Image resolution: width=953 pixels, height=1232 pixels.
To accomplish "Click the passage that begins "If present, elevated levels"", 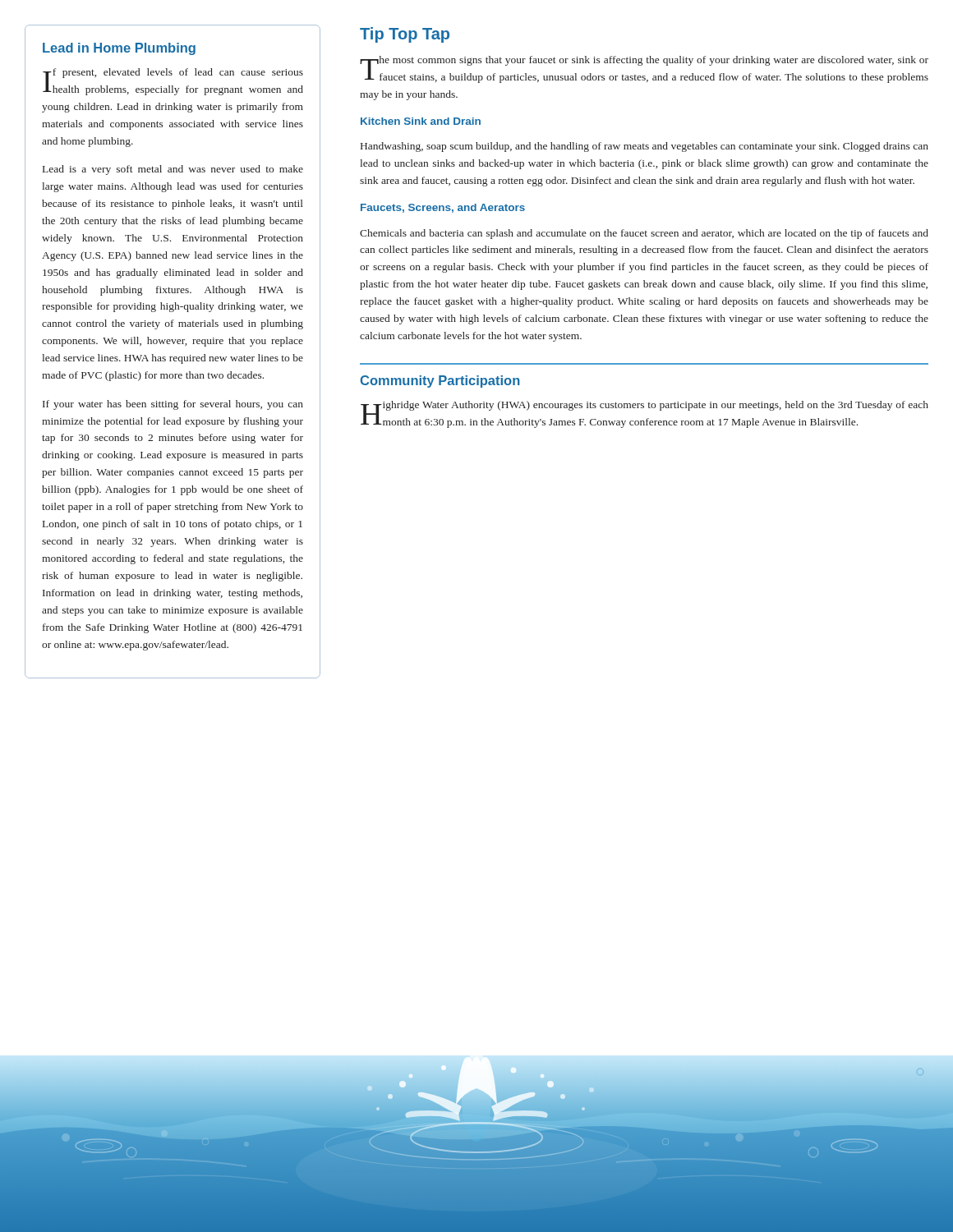I will 173,359.
